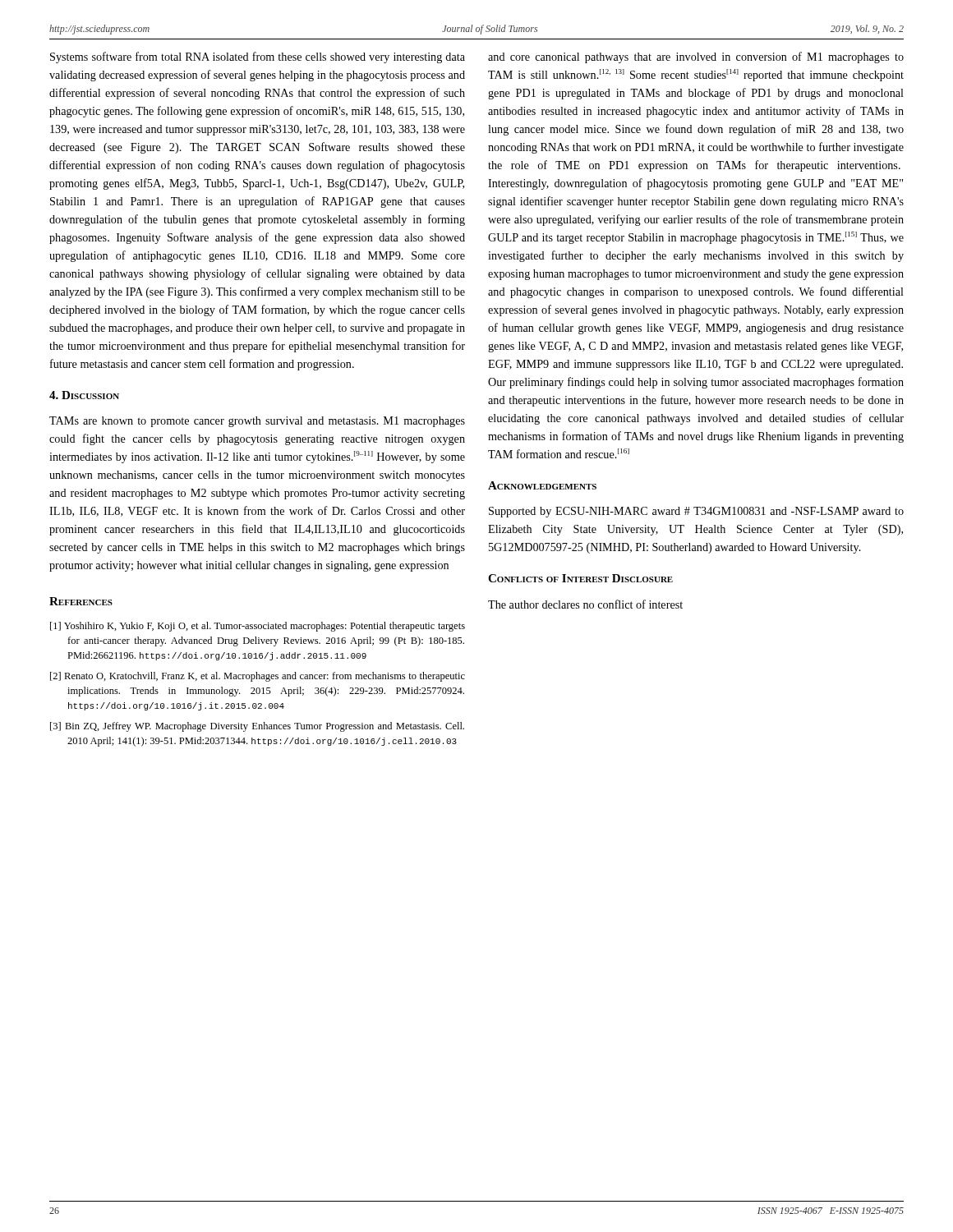This screenshot has width=953, height=1232.
Task: Navigate to the block starting "[3] Bin ZQ, Jeffrey WP."
Action: pos(257,734)
